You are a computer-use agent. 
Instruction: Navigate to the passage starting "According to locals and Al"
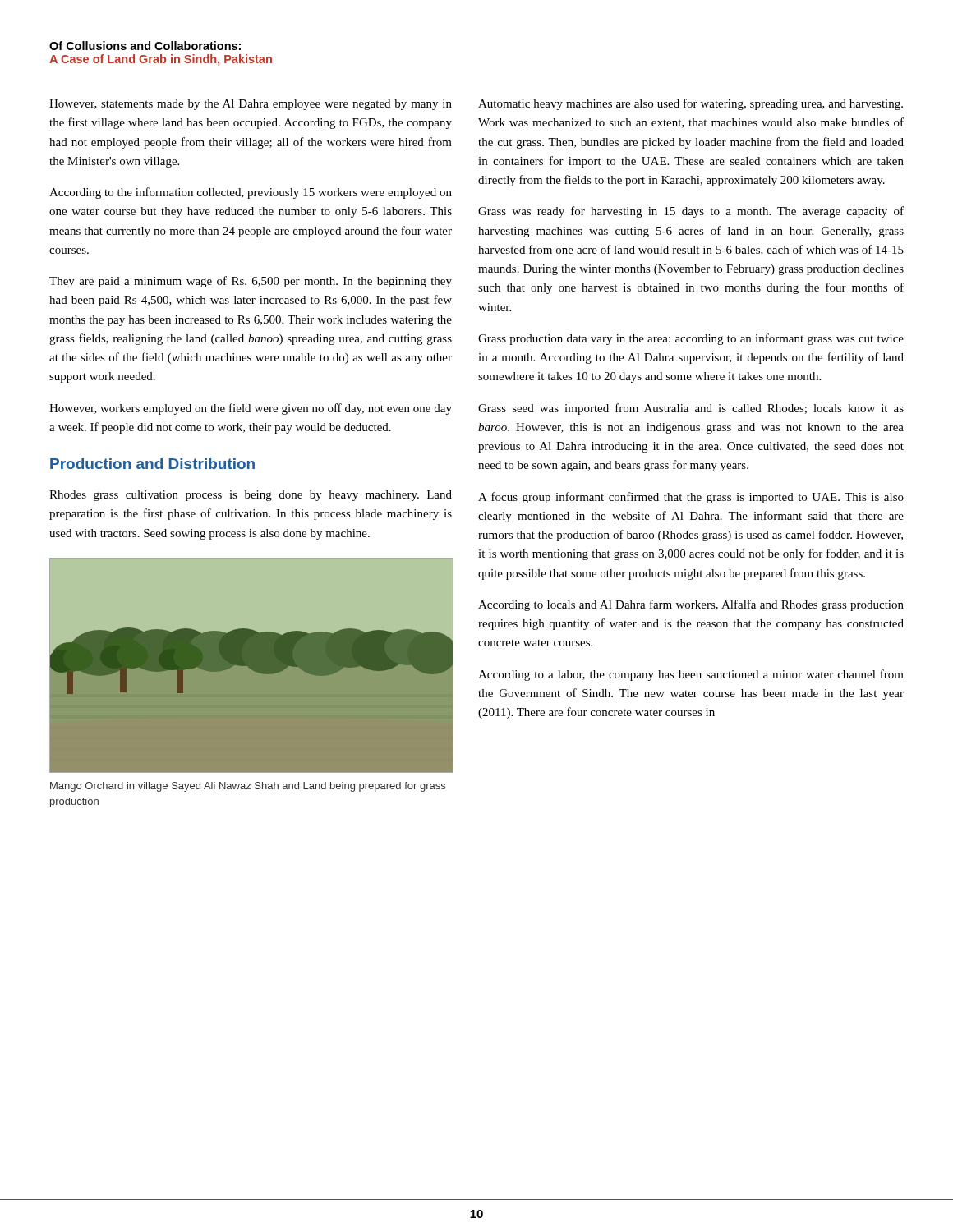(x=691, y=624)
